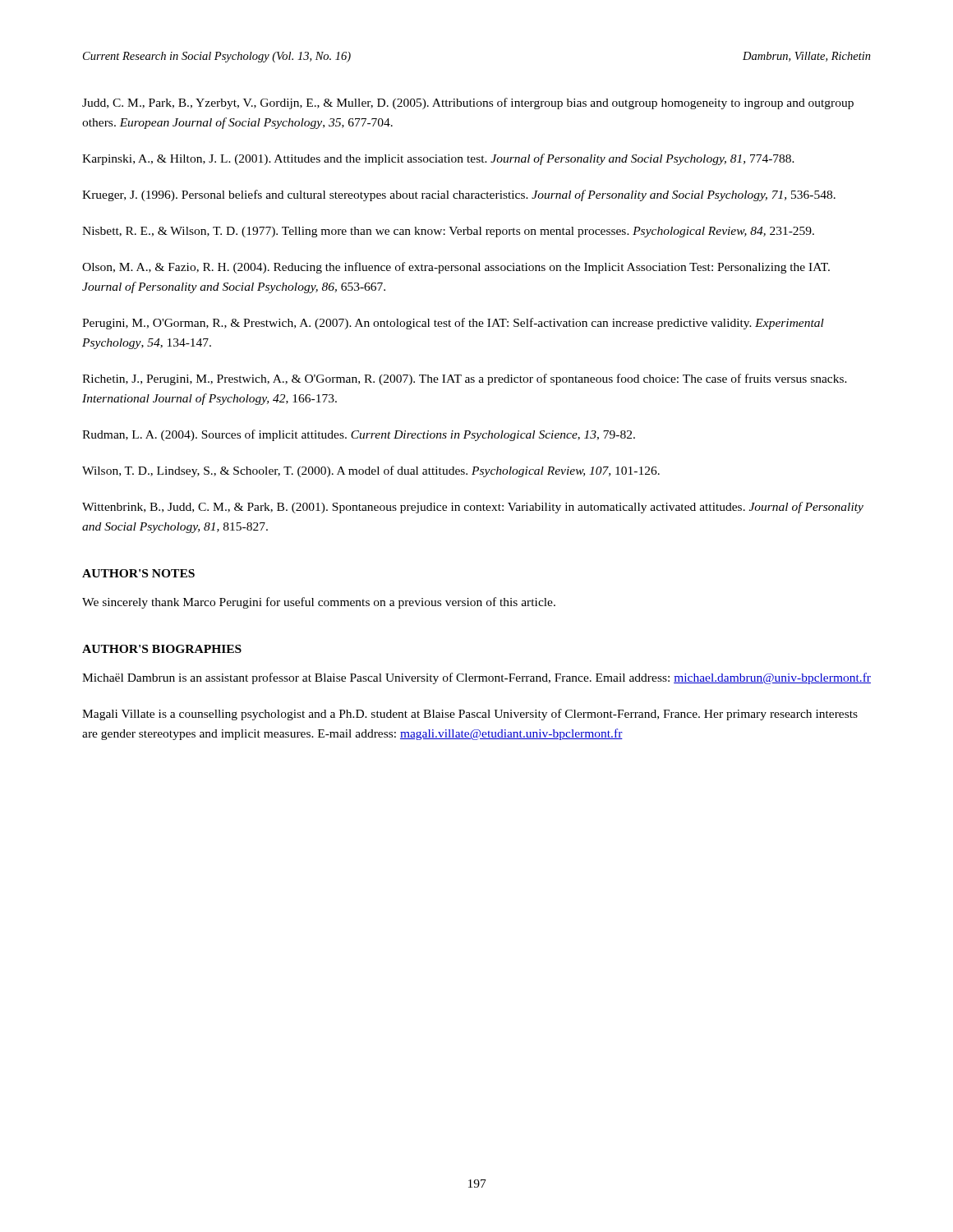Where is the passage that starts "We sincerely thank Marco Perugini for useful comments"?

pyautogui.click(x=319, y=602)
